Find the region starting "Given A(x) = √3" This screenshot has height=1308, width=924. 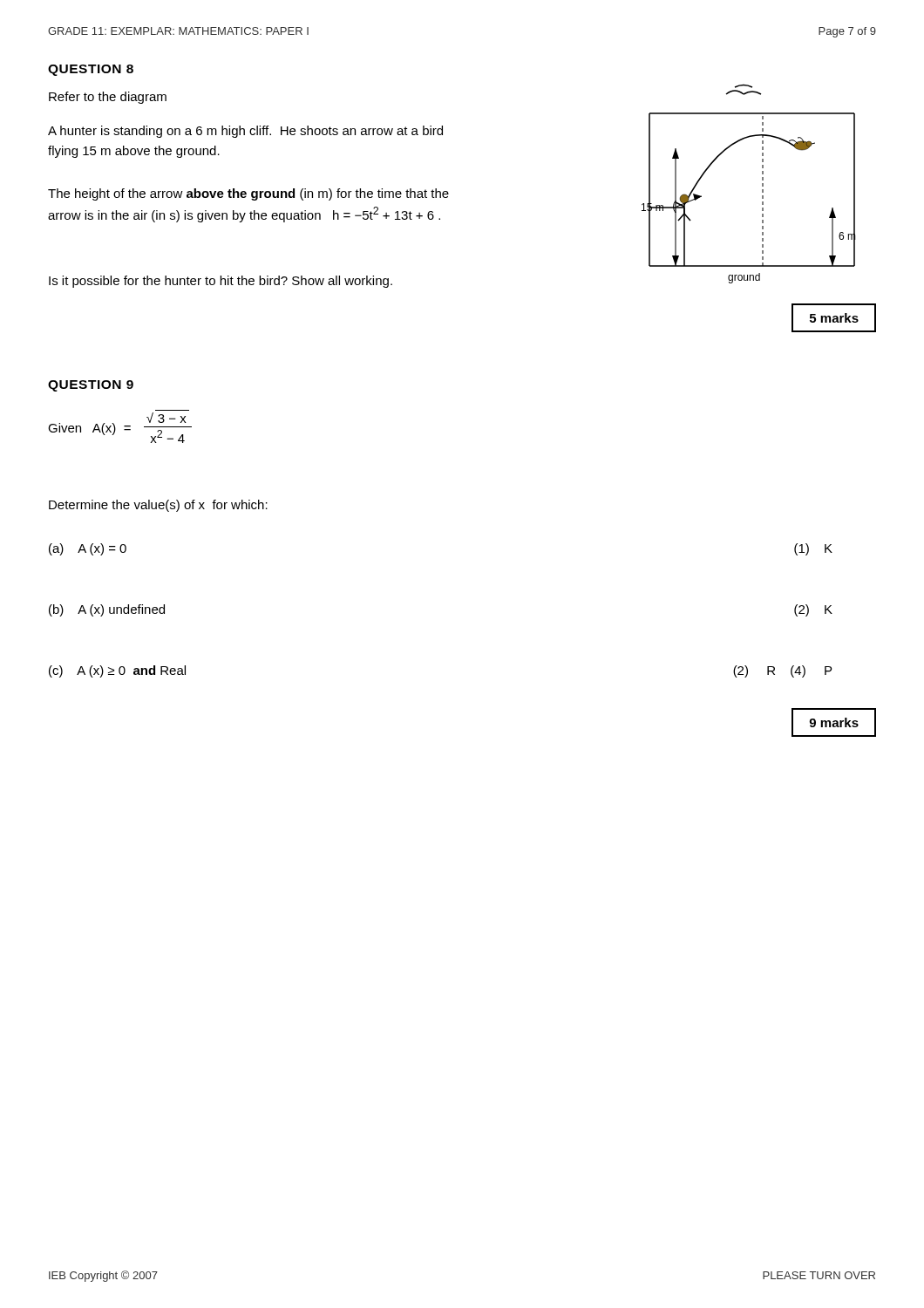click(120, 428)
